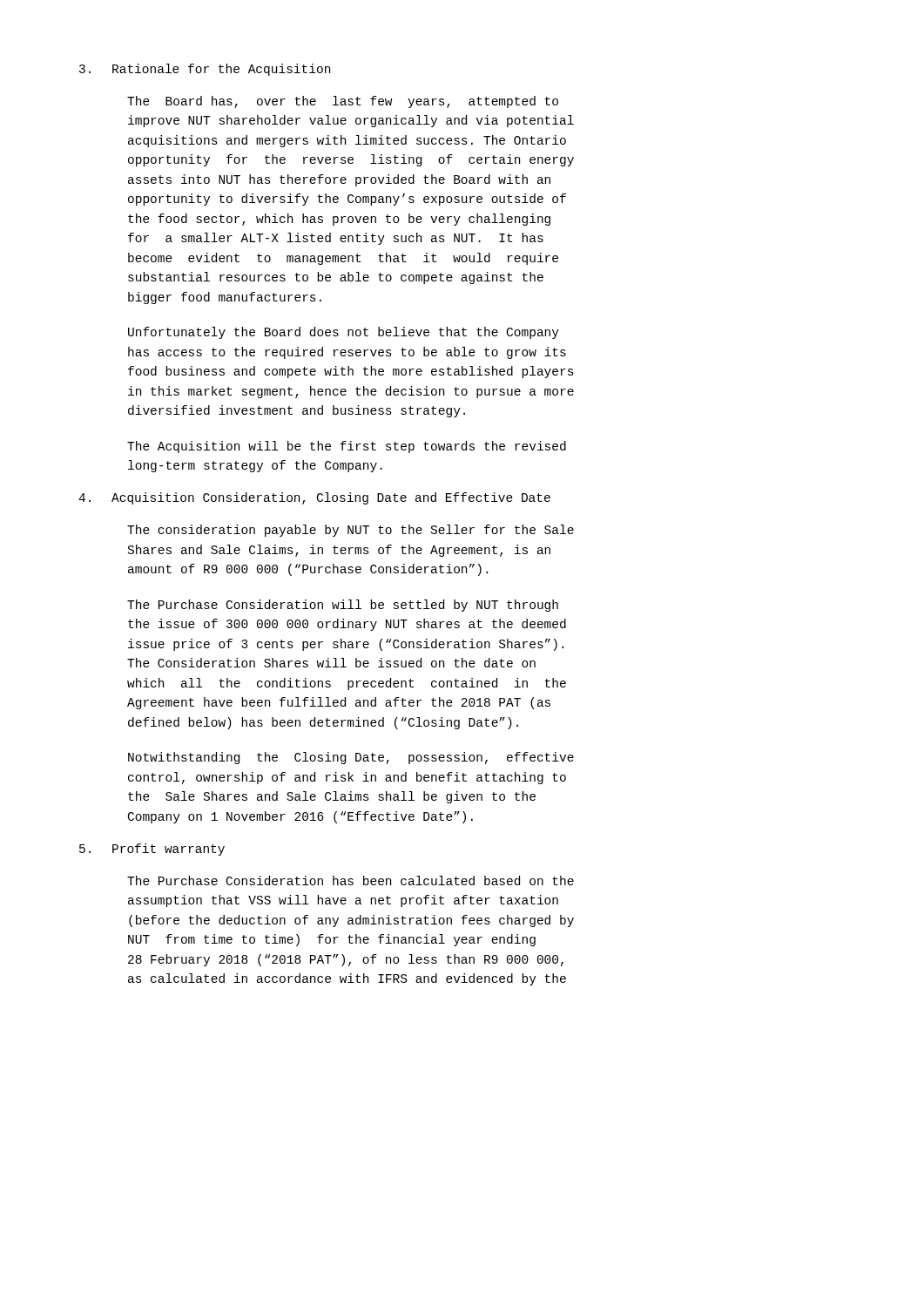Viewport: 924px width, 1307px height.
Task: Find "5. Profit warranty" on this page
Action: click(152, 850)
